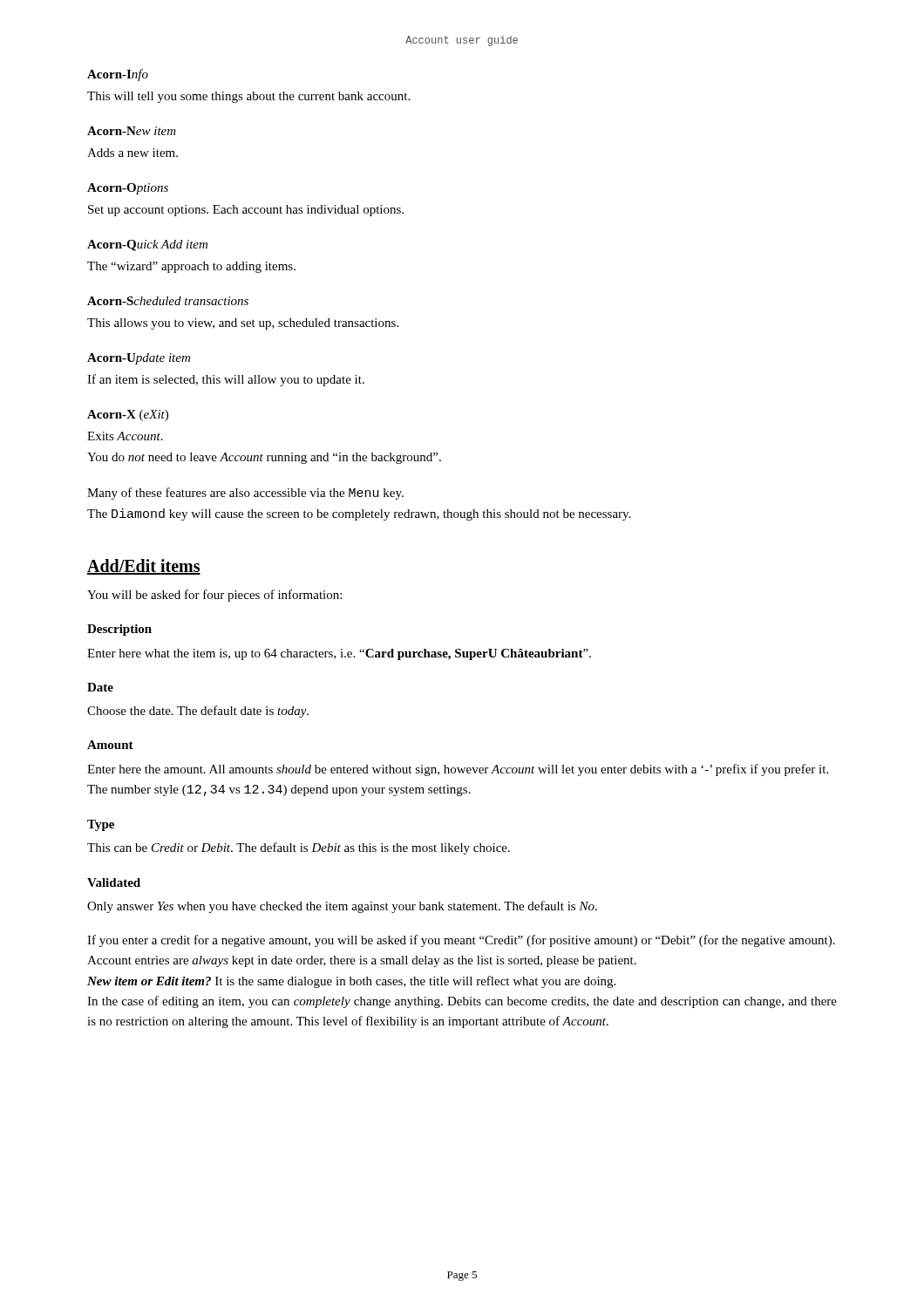The height and width of the screenshot is (1308, 924).
Task: Click the passage that begins "If you enter a credit for a"
Action: 462,981
